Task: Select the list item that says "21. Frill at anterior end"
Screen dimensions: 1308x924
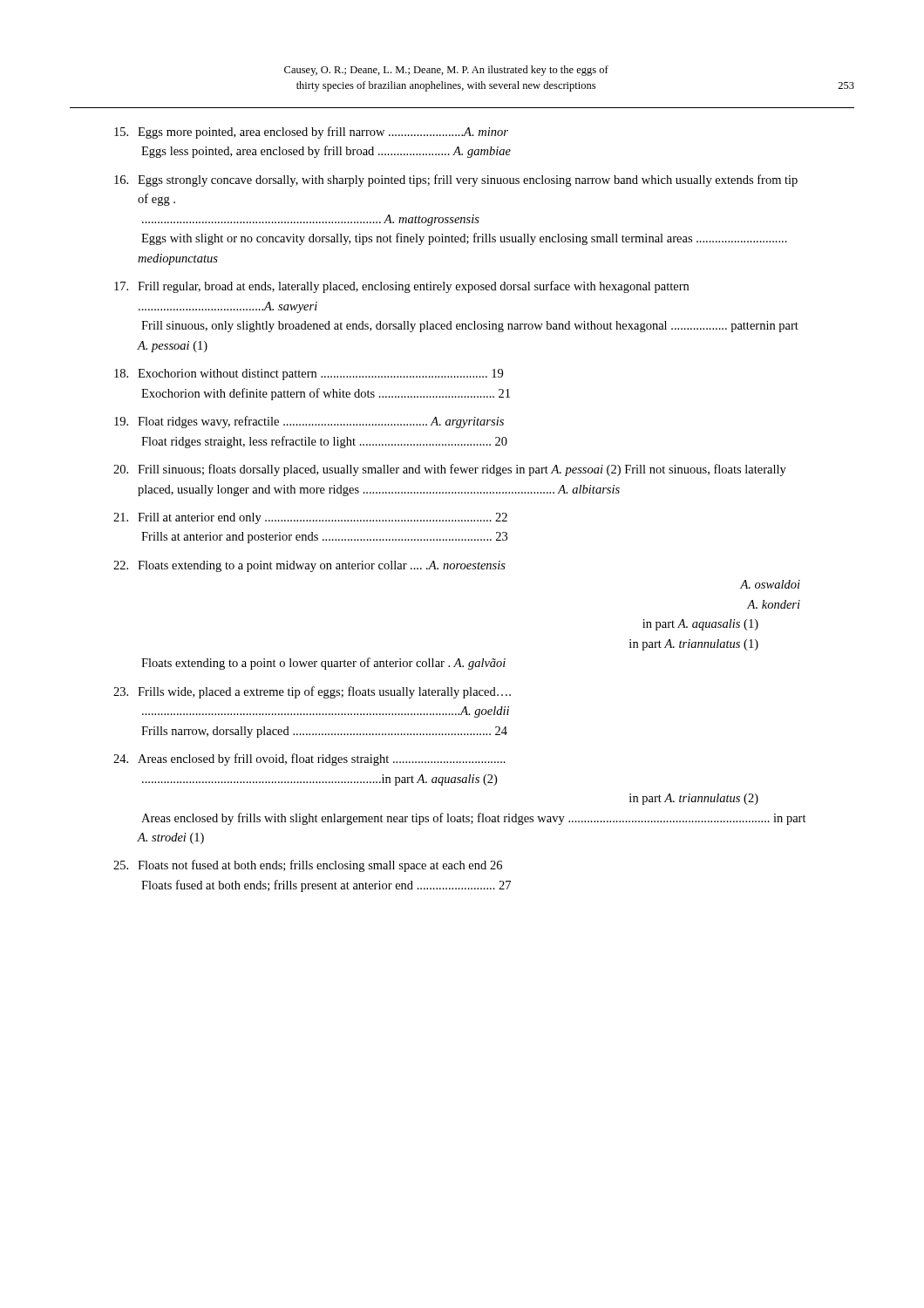Action: (x=462, y=527)
